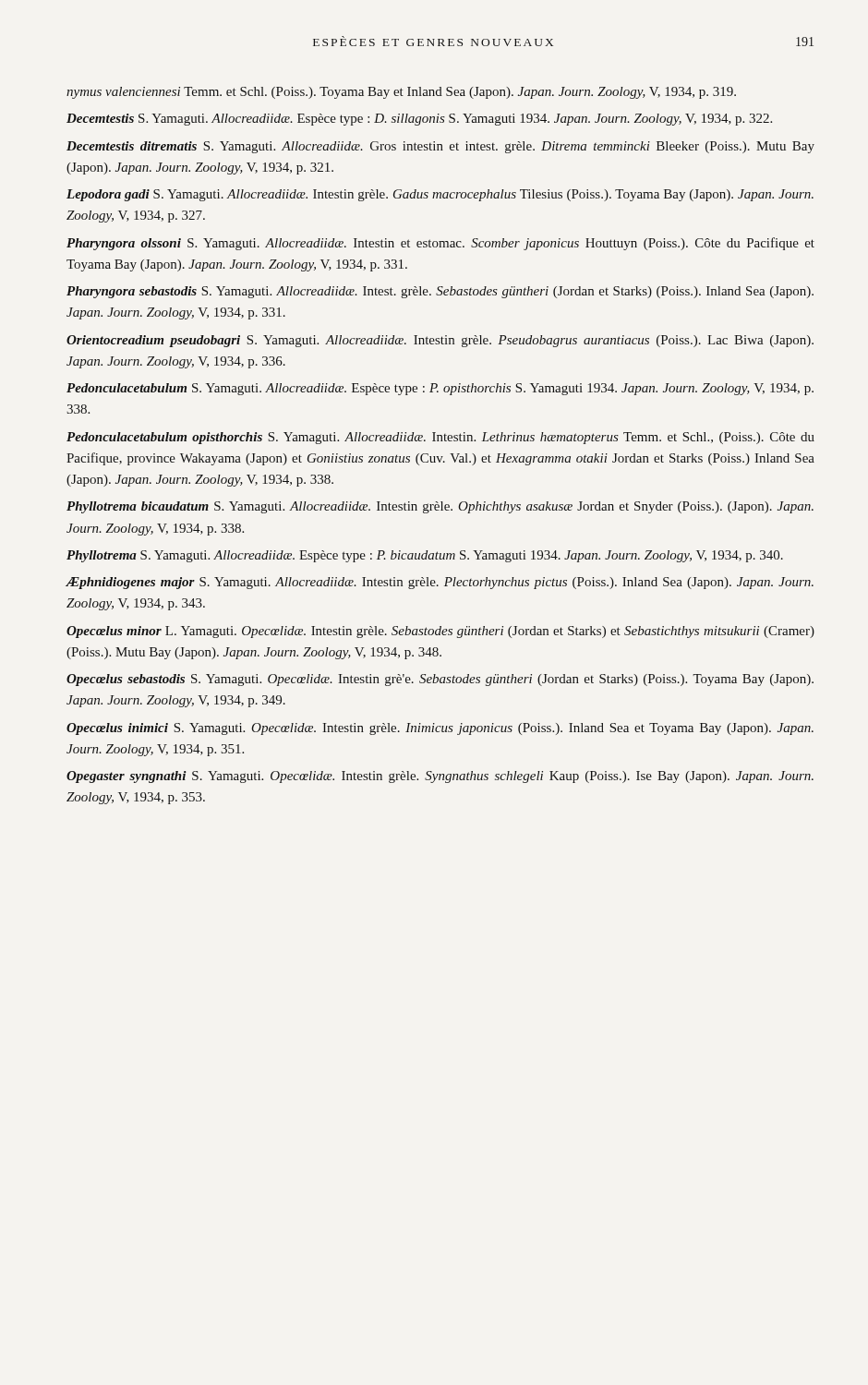Select the text block with the text "Æphnidiogenes major S. Yamaguti."
The image size is (868, 1385).
[x=440, y=593]
